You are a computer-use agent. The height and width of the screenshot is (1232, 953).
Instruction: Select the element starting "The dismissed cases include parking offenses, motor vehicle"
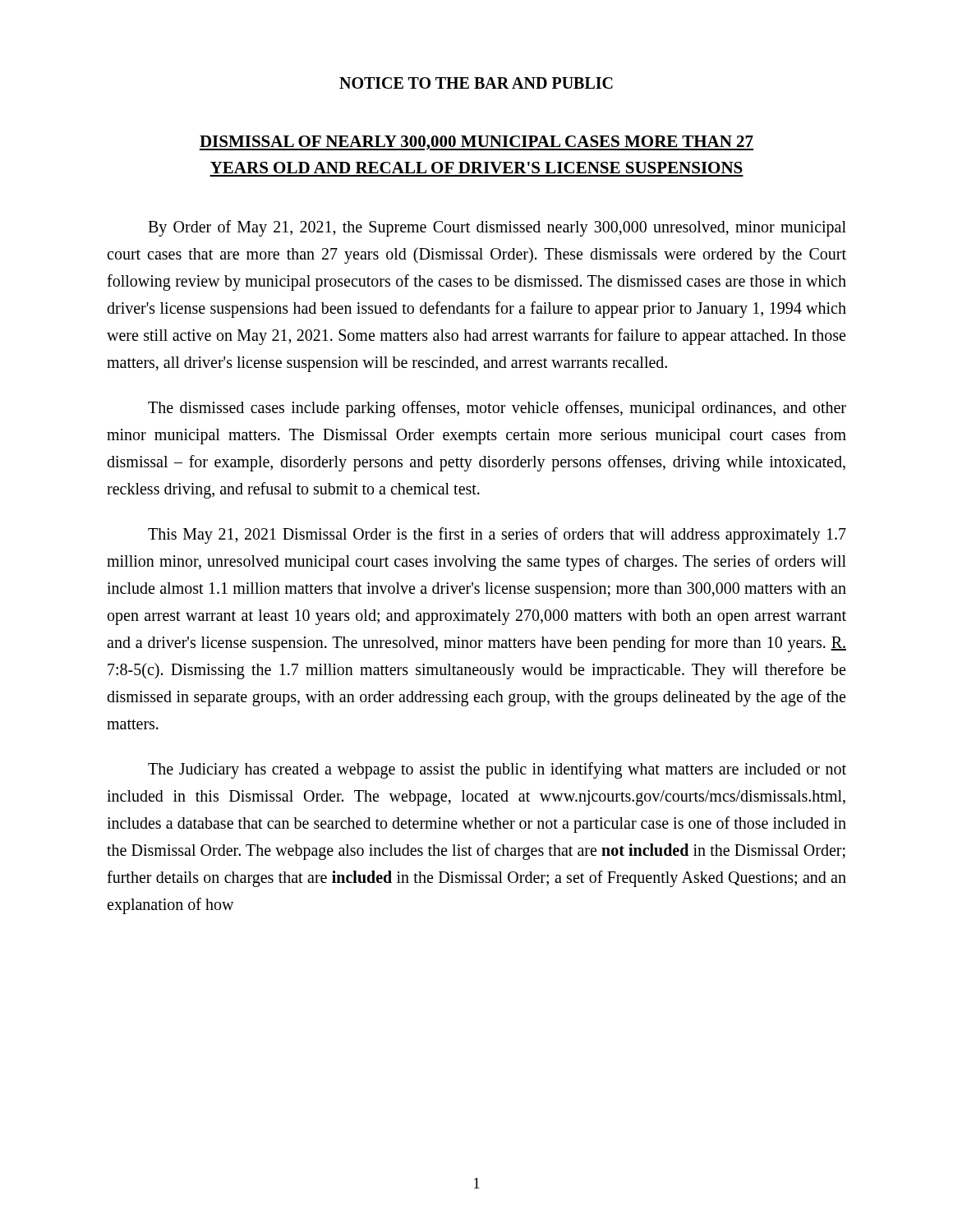coord(476,448)
